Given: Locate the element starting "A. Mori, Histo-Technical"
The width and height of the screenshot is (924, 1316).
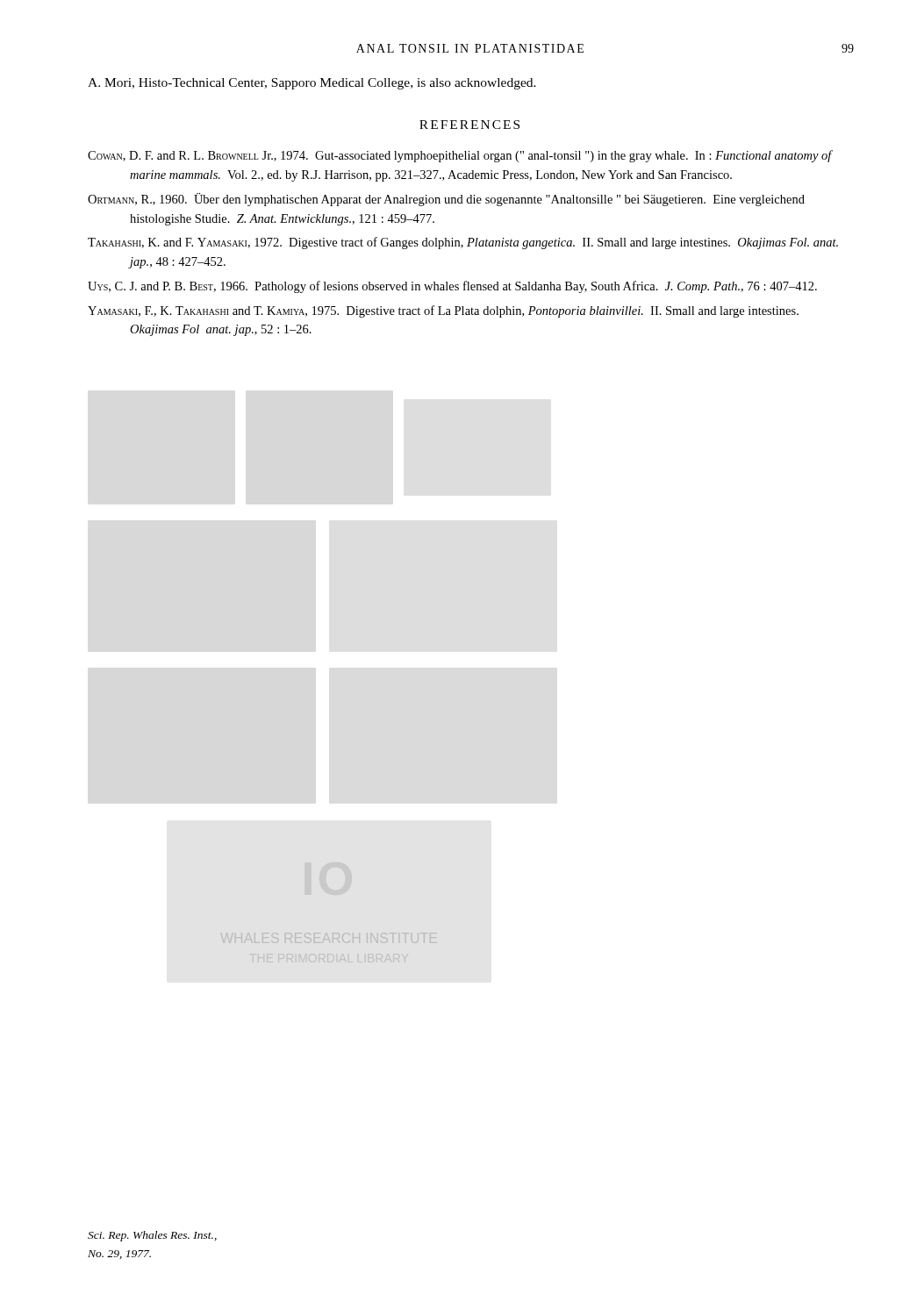Looking at the screenshot, I should [x=312, y=82].
